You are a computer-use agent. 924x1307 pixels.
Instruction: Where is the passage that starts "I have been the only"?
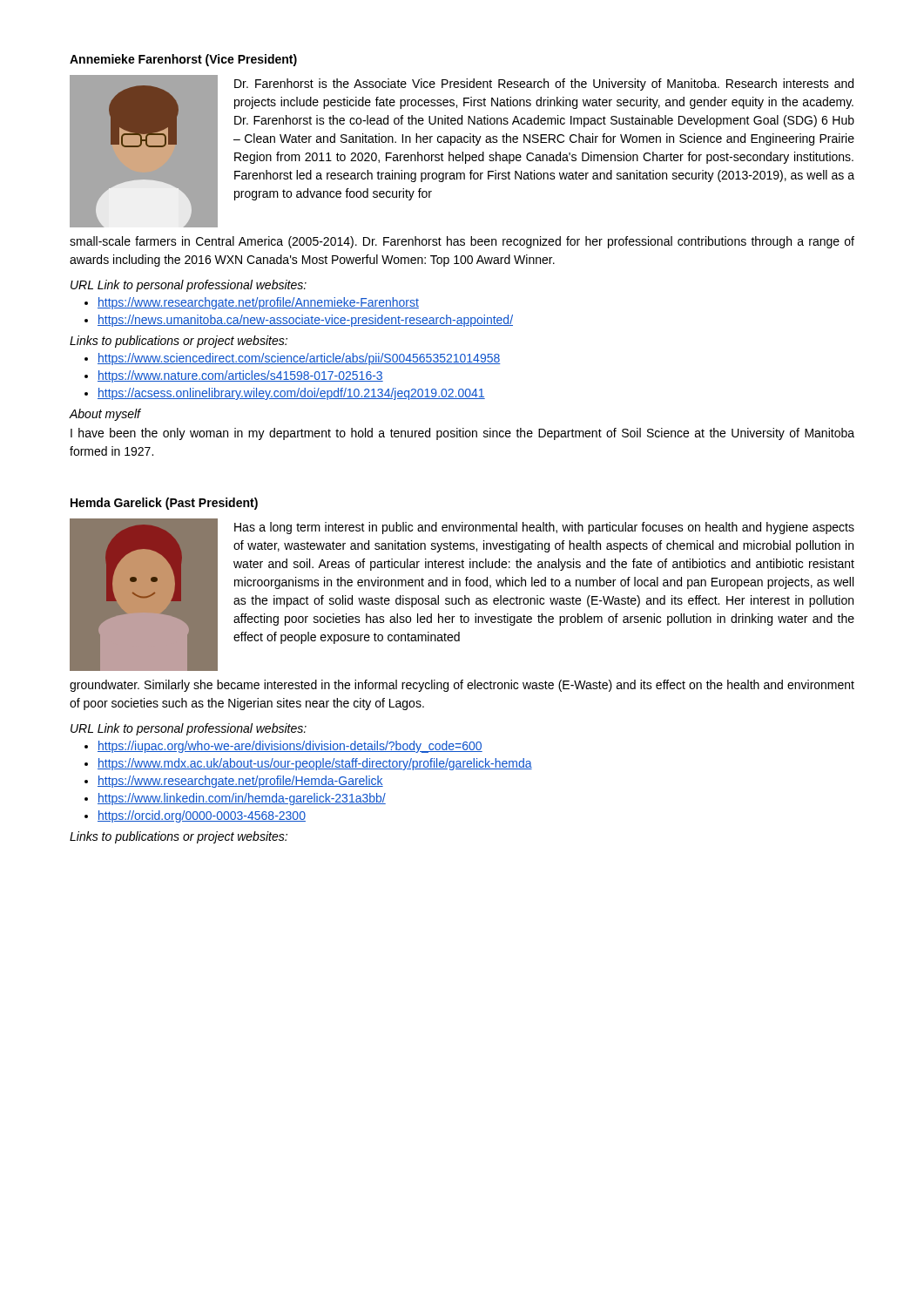pyautogui.click(x=462, y=442)
